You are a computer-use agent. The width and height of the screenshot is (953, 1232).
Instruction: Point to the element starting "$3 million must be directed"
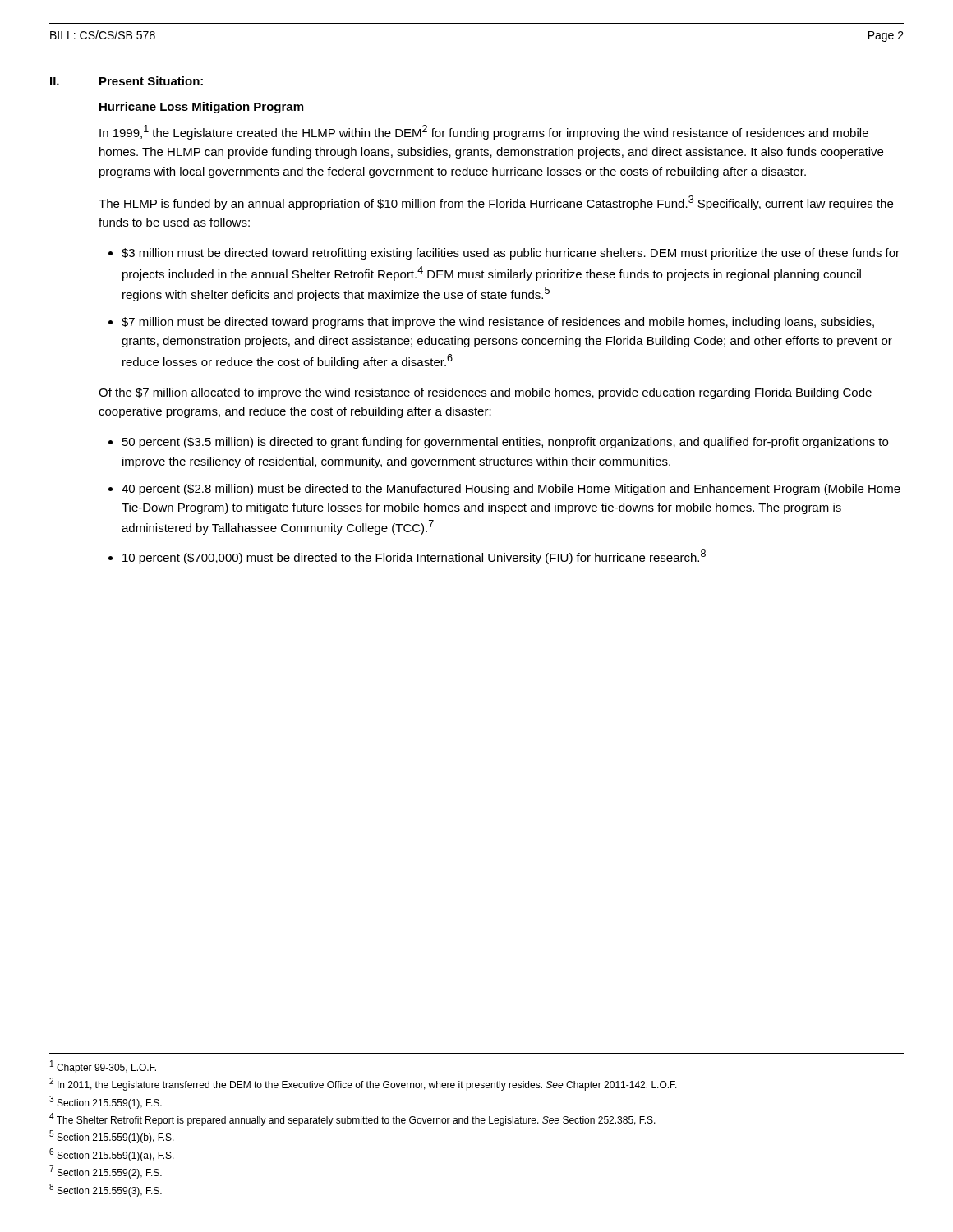[x=511, y=274]
